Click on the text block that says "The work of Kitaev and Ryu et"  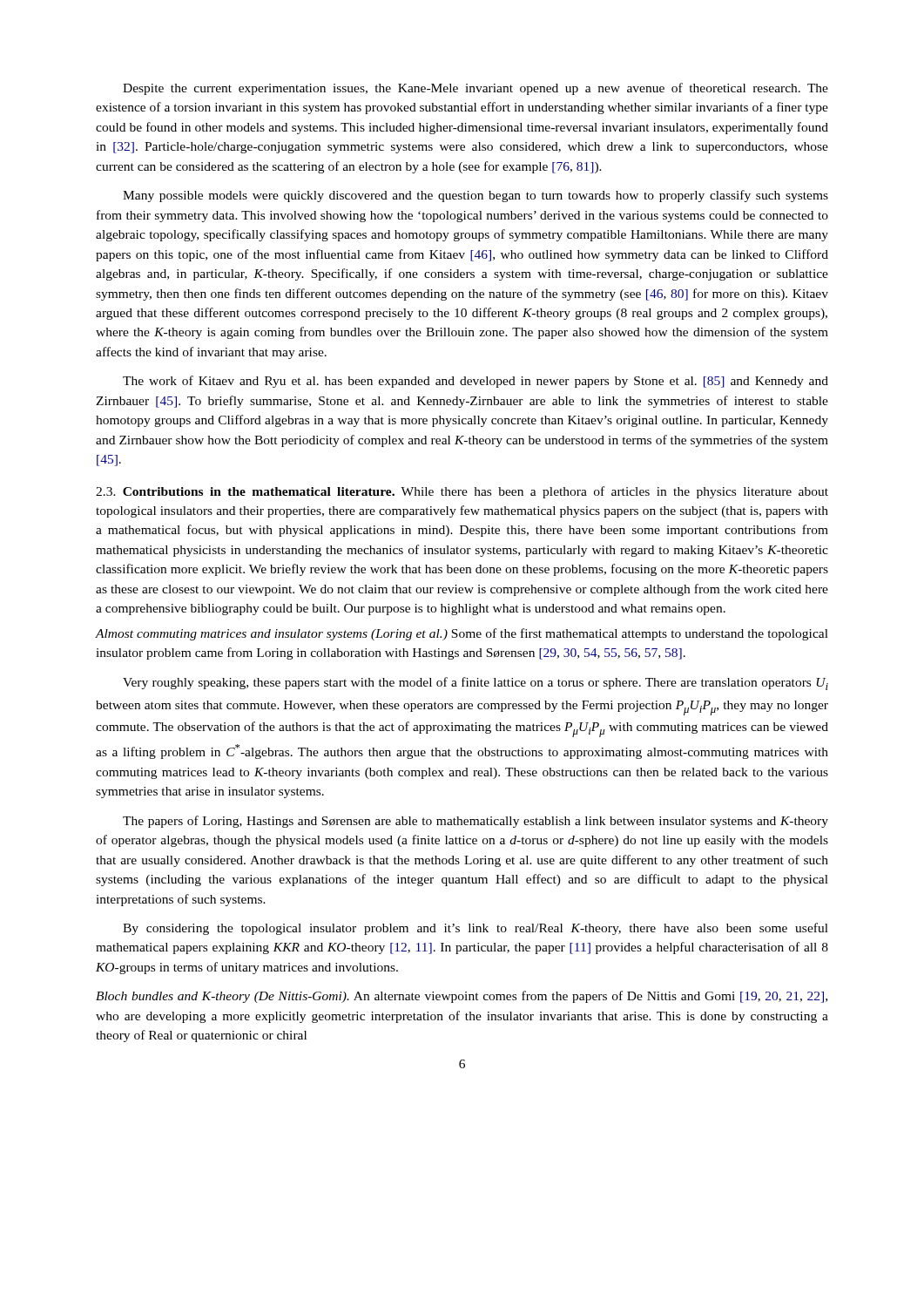[x=462, y=420]
